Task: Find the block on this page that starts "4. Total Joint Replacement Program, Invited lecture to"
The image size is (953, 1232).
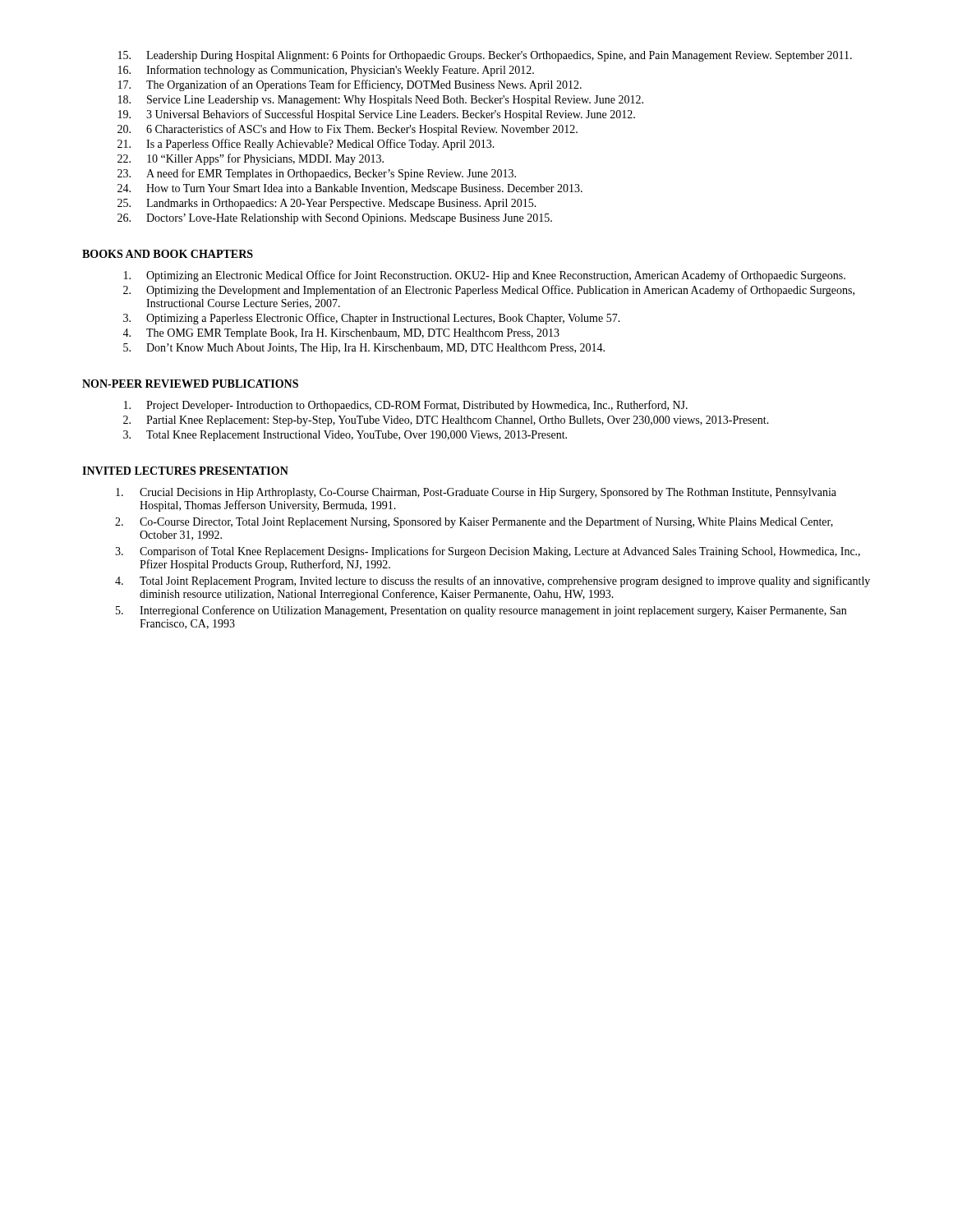Action: pos(493,588)
